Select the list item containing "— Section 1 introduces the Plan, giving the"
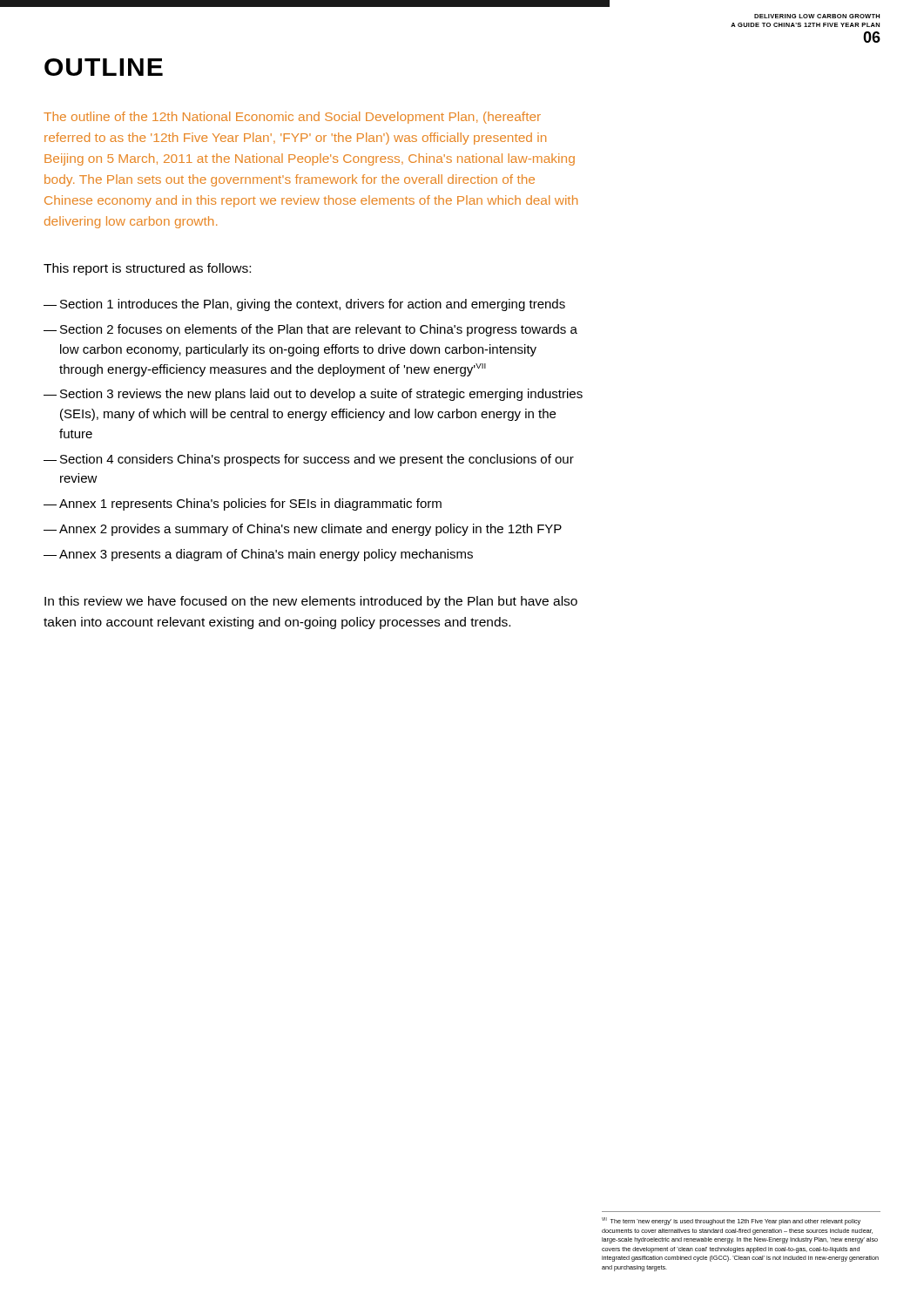 pyautogui.click(x=304, y=305)
